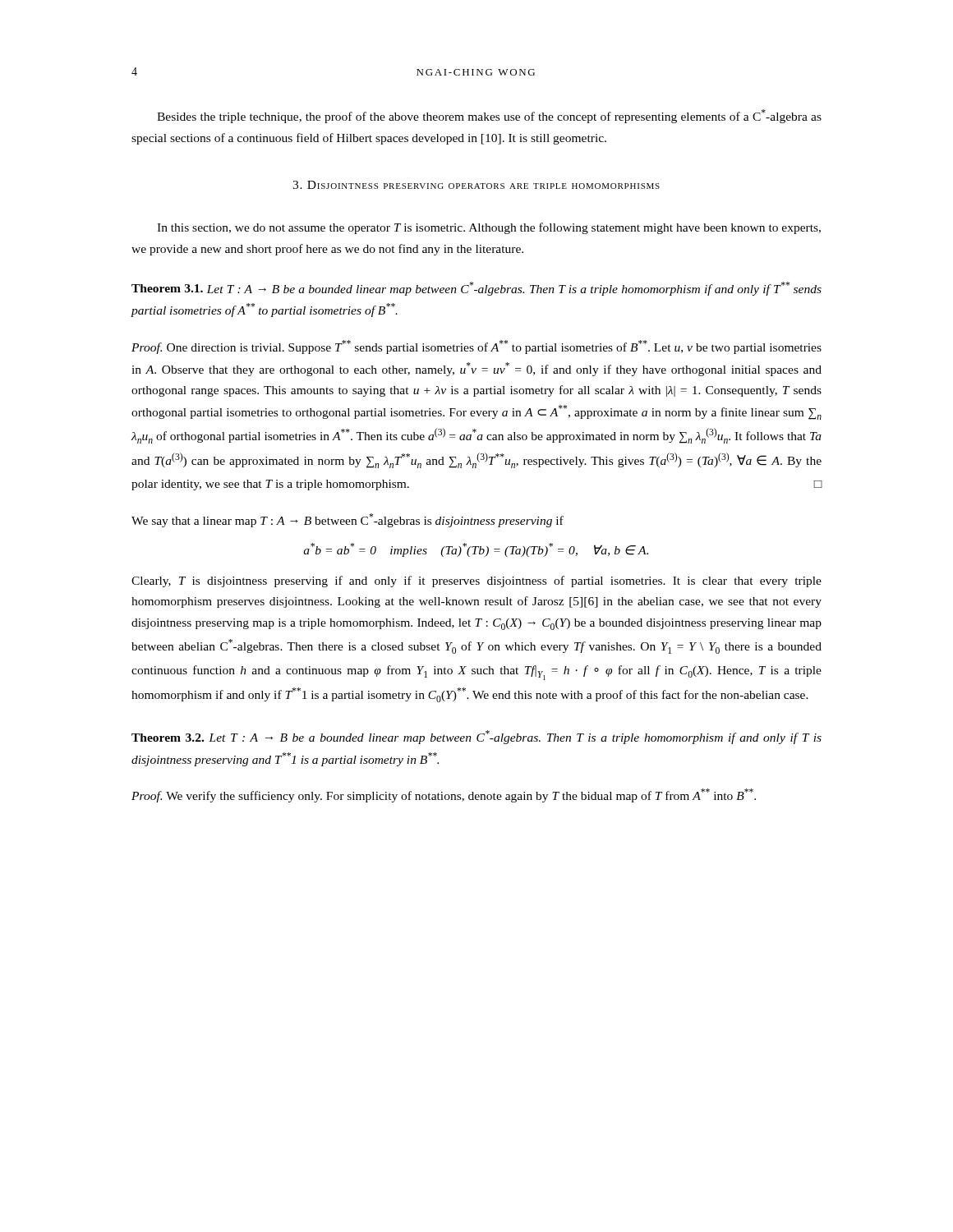Select a formula
Viewport: 953px width, 1232px height.
[476, 549]
